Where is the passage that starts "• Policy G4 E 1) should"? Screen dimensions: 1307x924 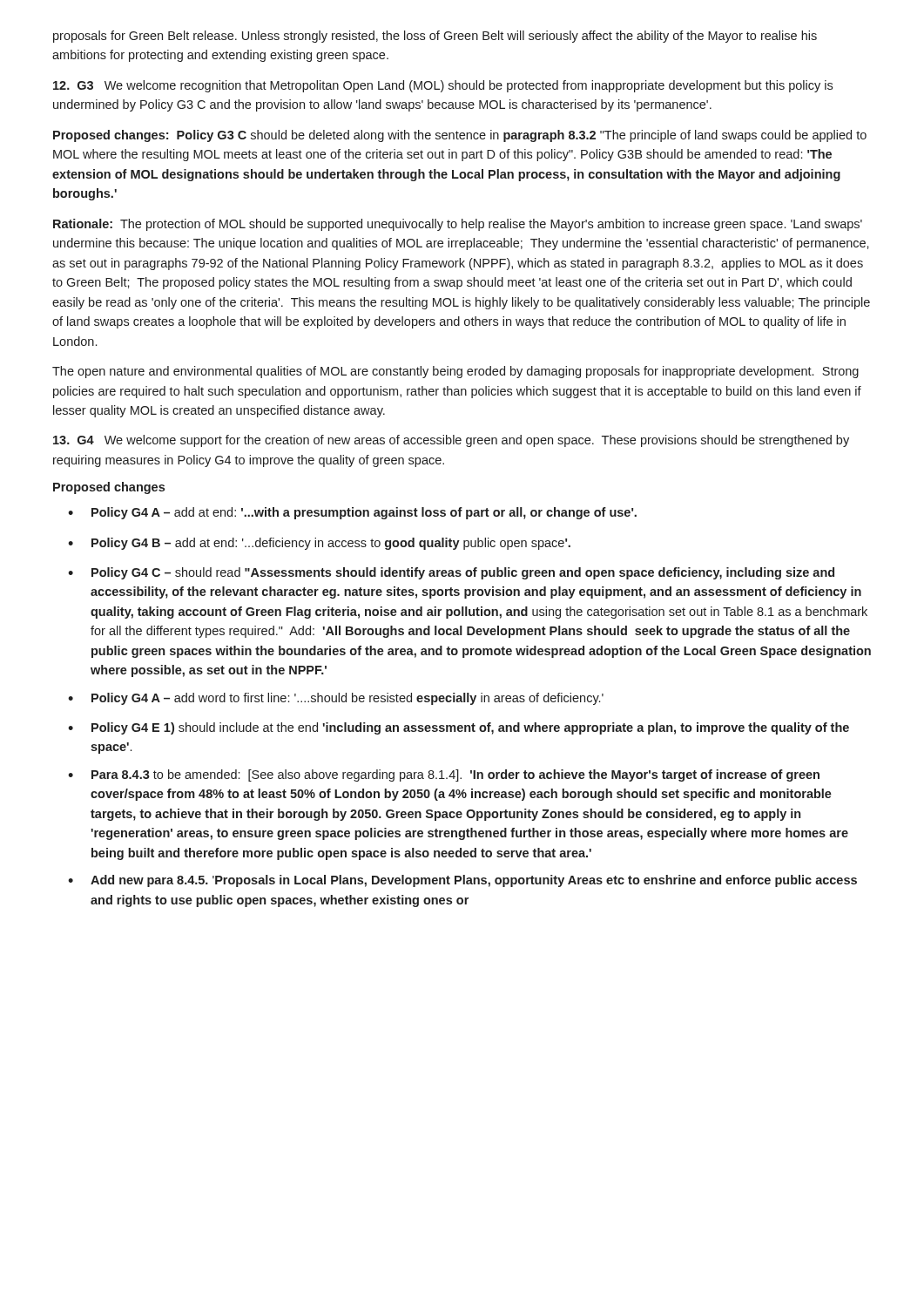[470, 737]
